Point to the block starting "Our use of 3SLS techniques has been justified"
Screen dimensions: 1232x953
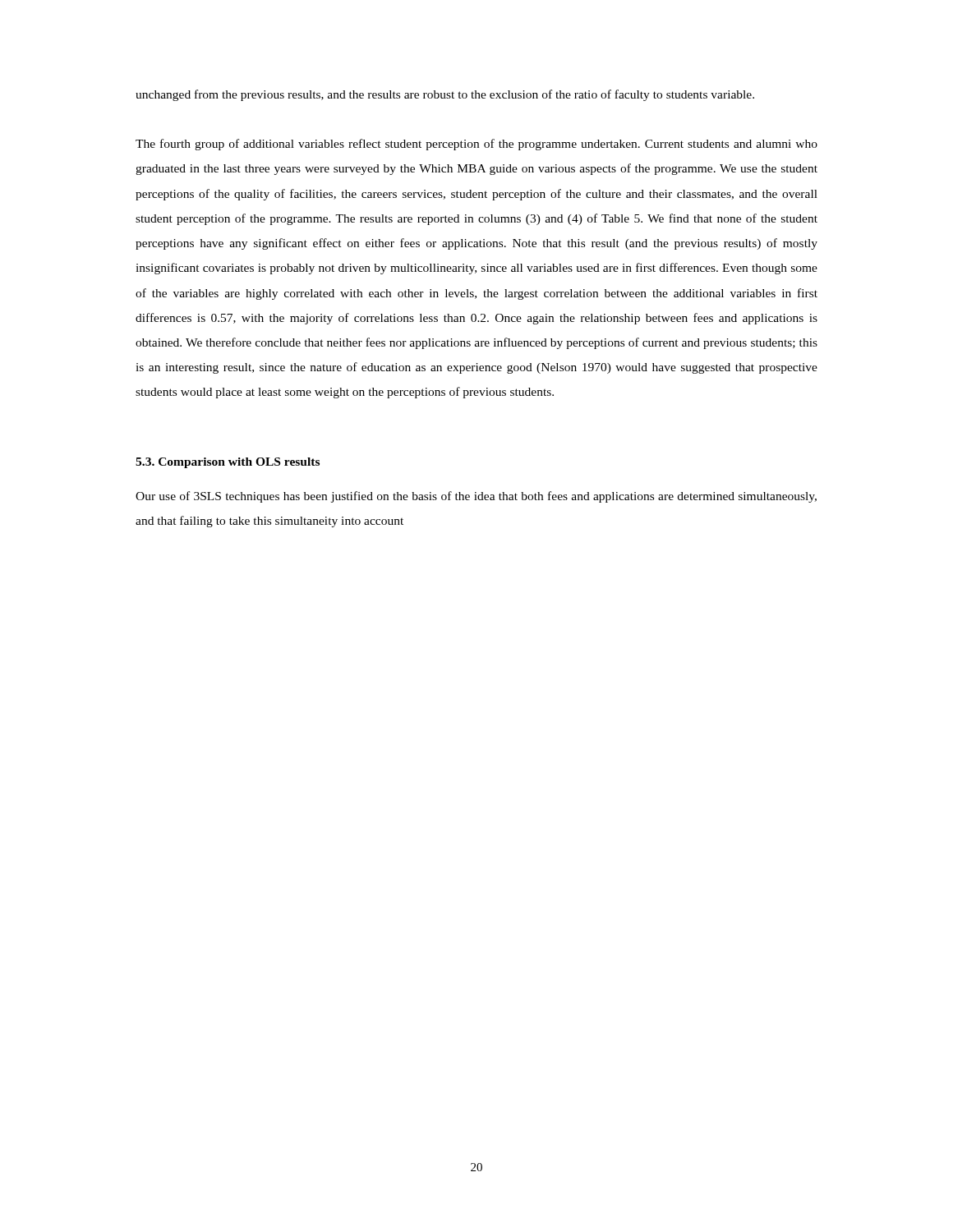[x=476, y=508]
